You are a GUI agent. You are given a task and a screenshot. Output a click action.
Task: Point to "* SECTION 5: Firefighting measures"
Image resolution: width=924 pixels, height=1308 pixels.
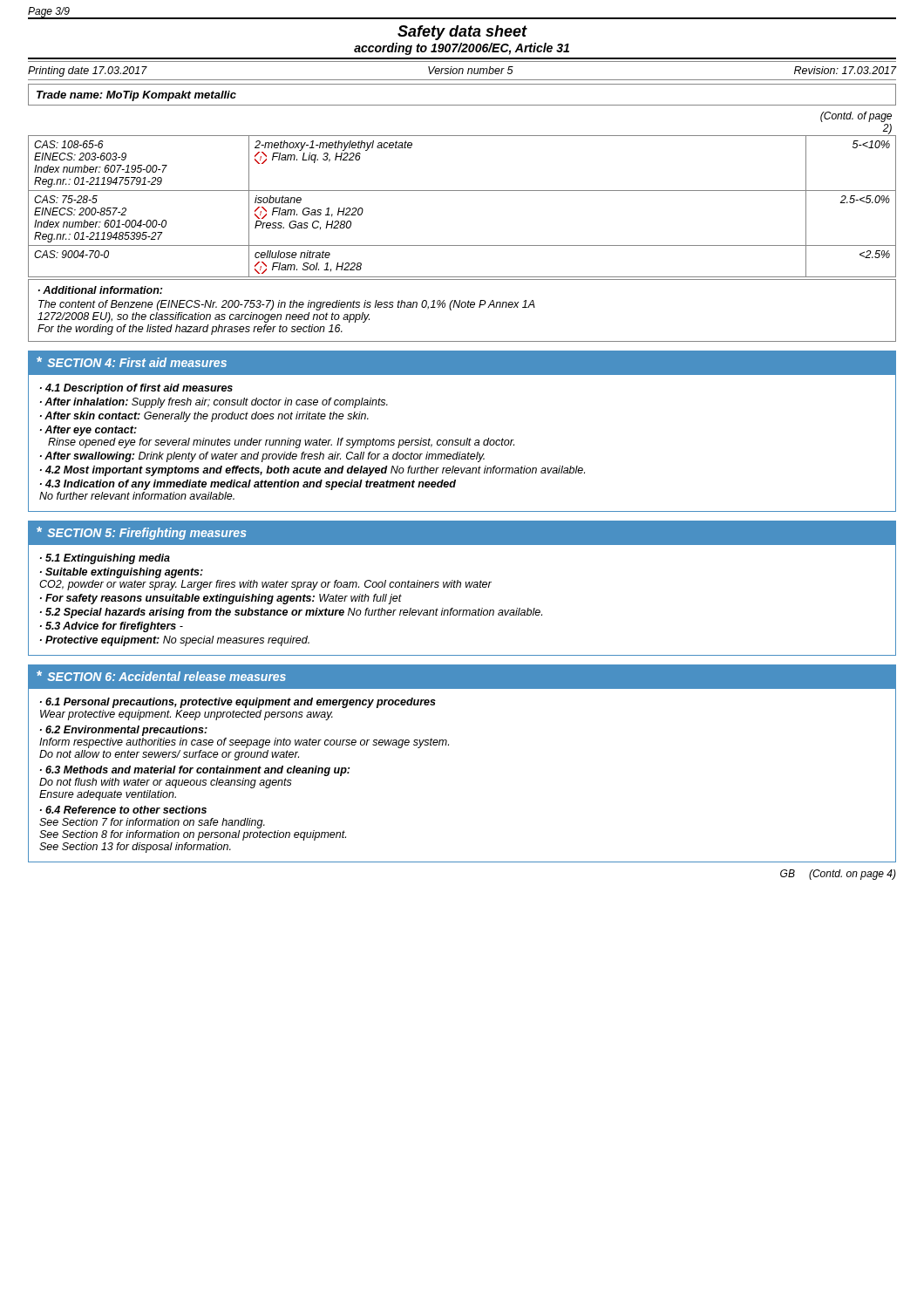pyautogui.click(x=142, y=532)
